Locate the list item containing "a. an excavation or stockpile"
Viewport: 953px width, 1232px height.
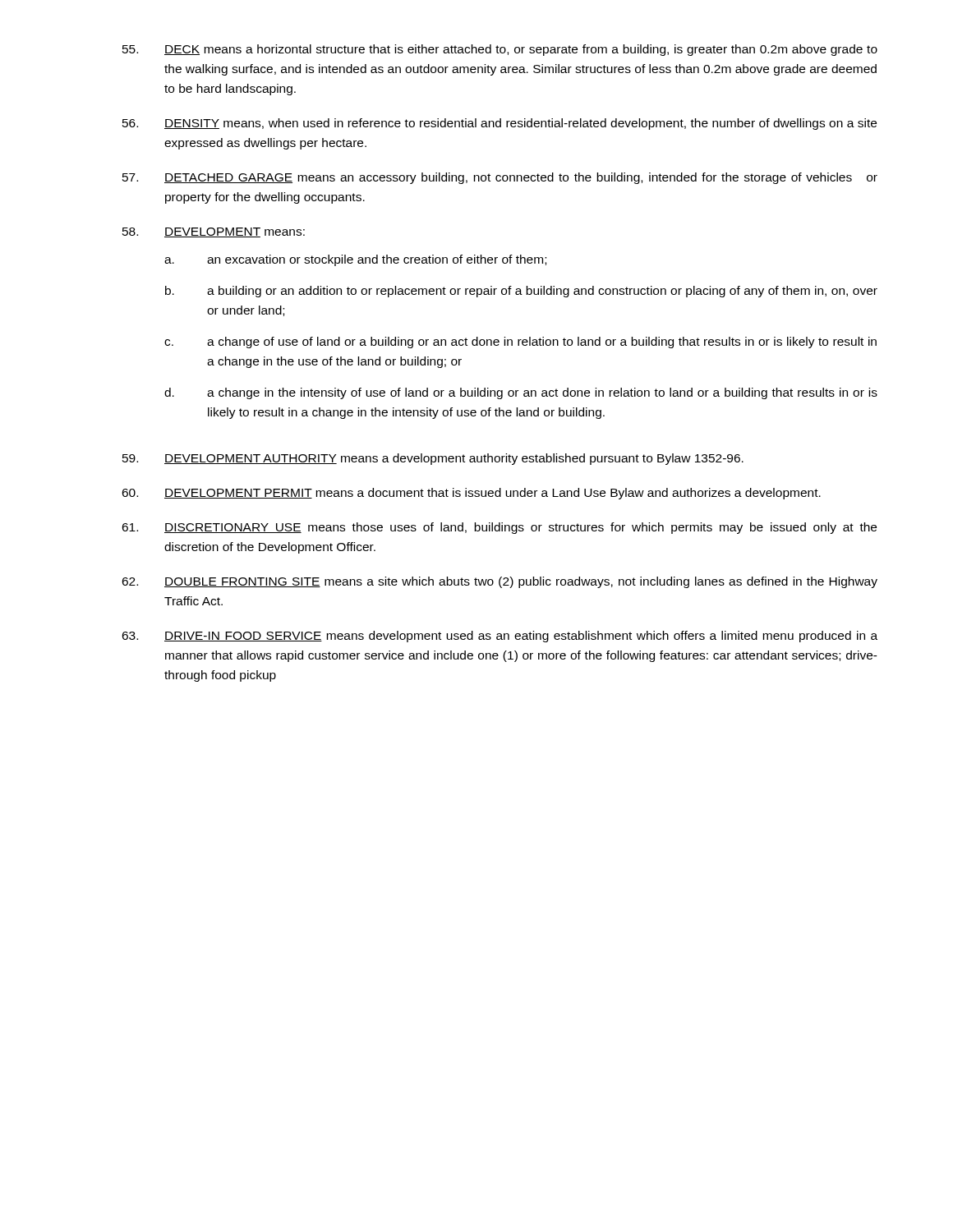click(x=521, y=260)
